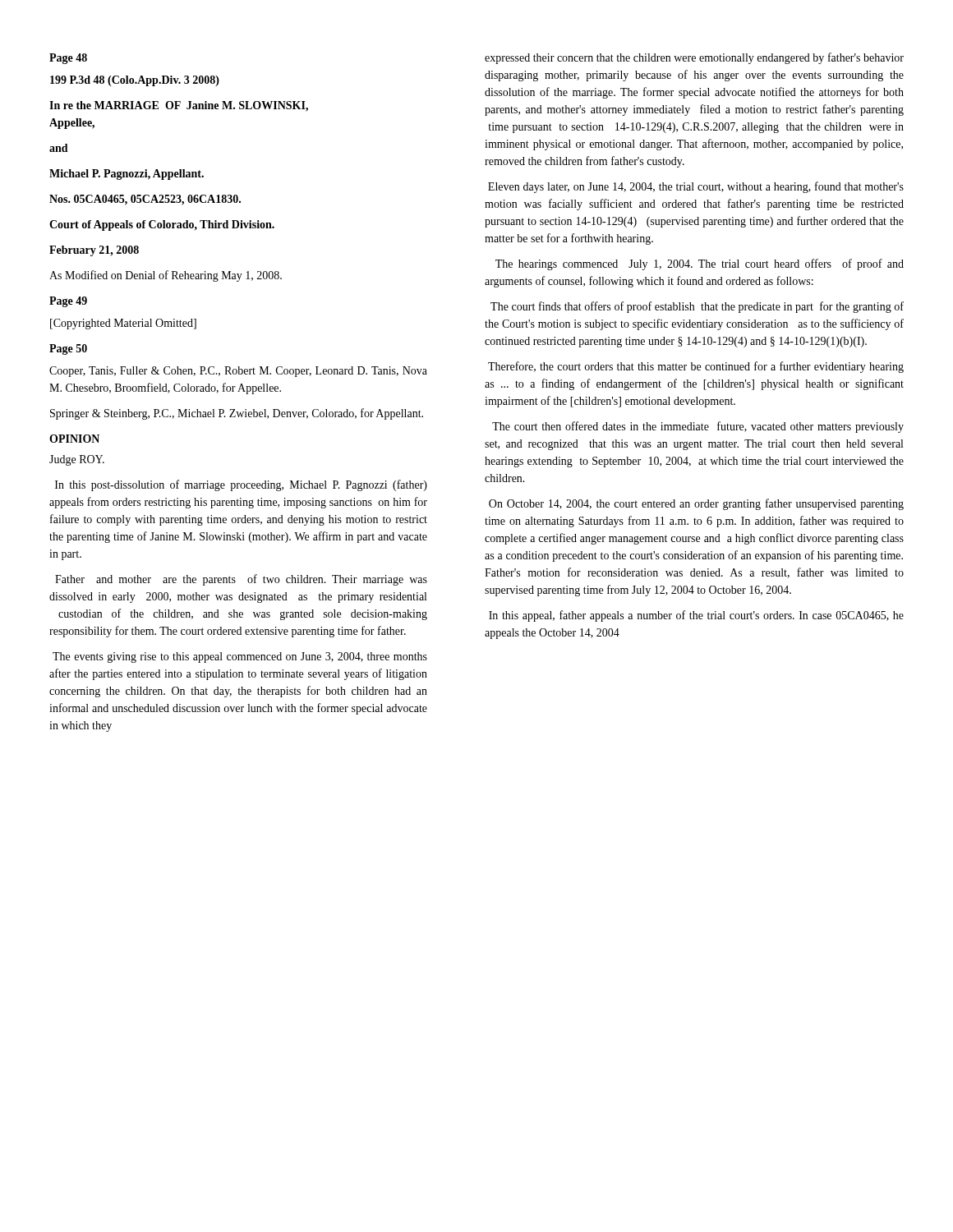The height and width of the screenshot is (1232, 953).
Task: Find the text block containing "Springer & Steinberg, P.C., Michael P. Zwiebel,"
Action: (237, 414)
